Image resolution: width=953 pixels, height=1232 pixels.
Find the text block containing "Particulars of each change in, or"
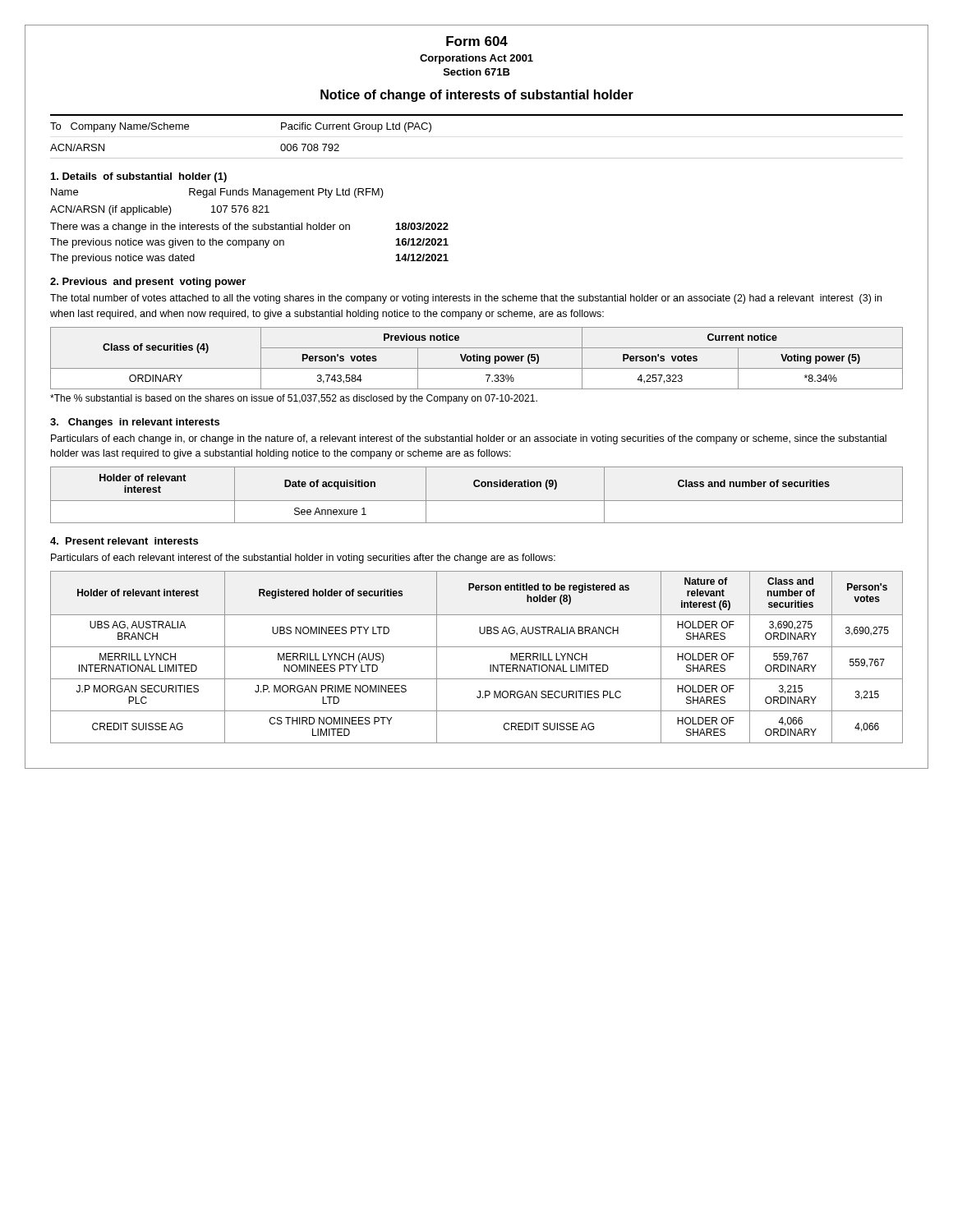click(x=469, y=446)
